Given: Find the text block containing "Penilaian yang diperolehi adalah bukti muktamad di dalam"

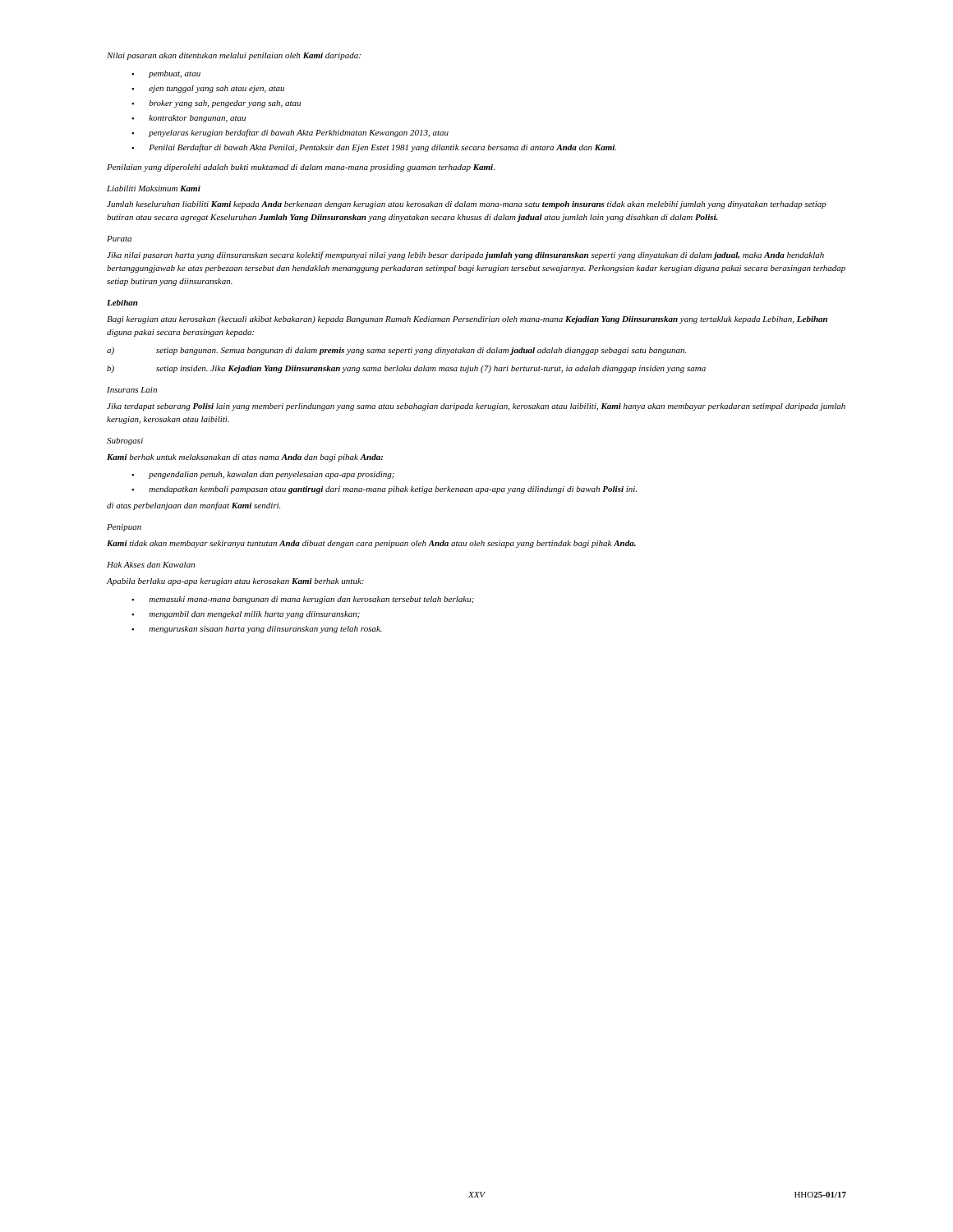Looking at the screenshot, I should click(x=476, y=167).
